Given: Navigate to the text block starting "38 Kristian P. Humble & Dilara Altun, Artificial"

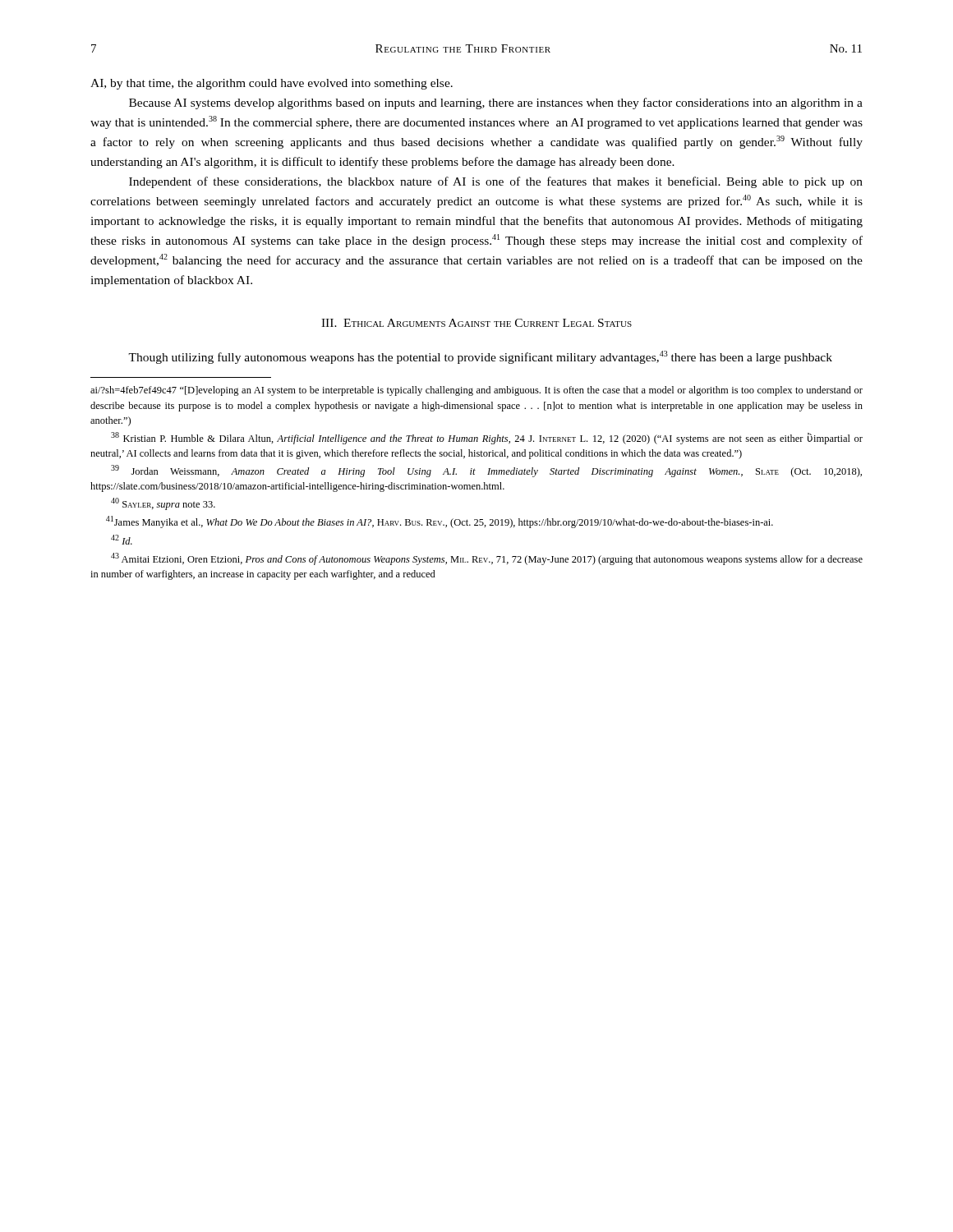Looking at the screenshot, I should point(476,446).
